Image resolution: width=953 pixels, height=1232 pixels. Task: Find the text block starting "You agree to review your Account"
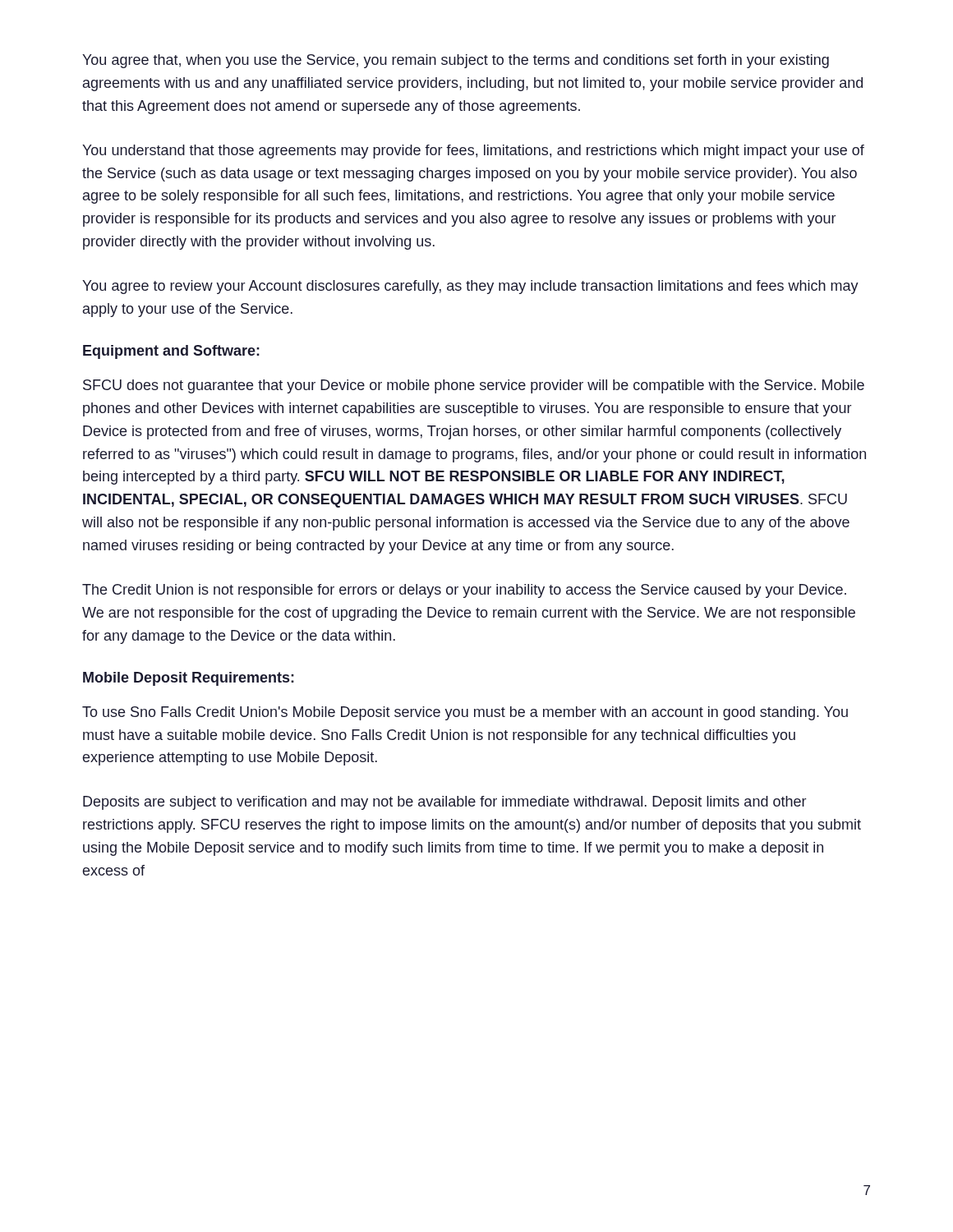point(470,297)
